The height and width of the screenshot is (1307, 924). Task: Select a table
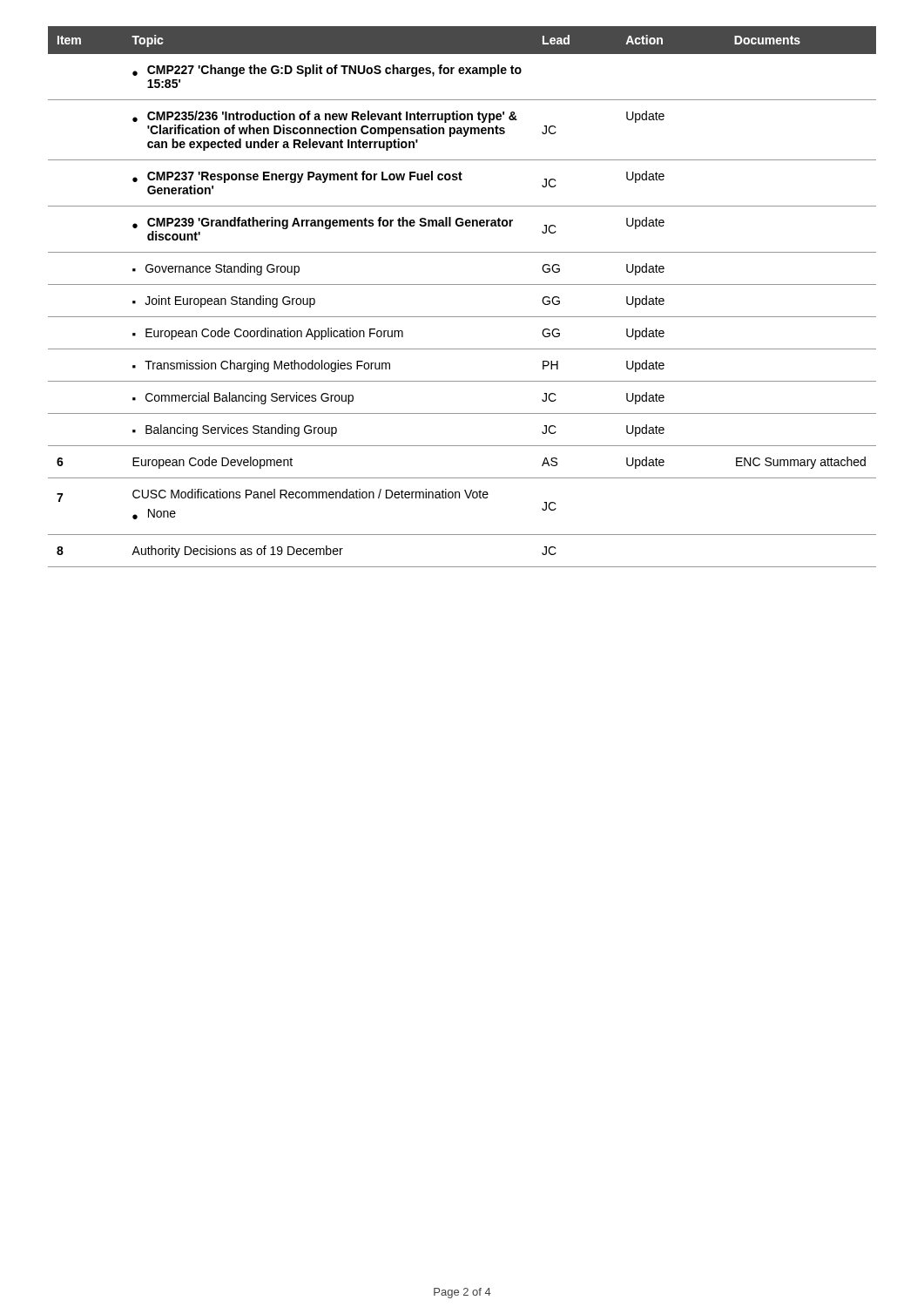[x=462, y=297]
